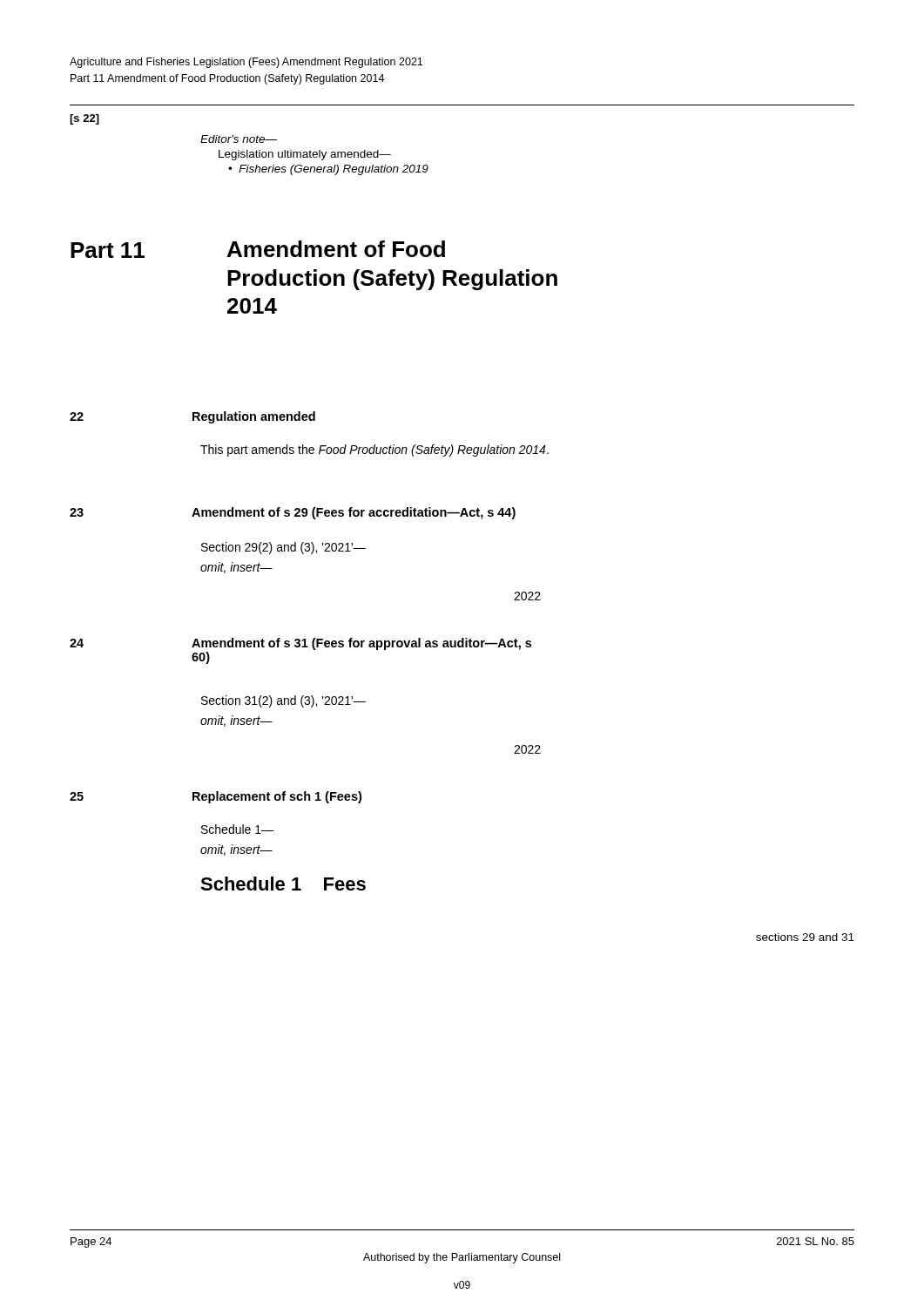Screen dimensions: 1307x924
Task: Locate the section header containing "24 Amendment of s 31 (Fees for"
Action: click(x=462, y=650)
